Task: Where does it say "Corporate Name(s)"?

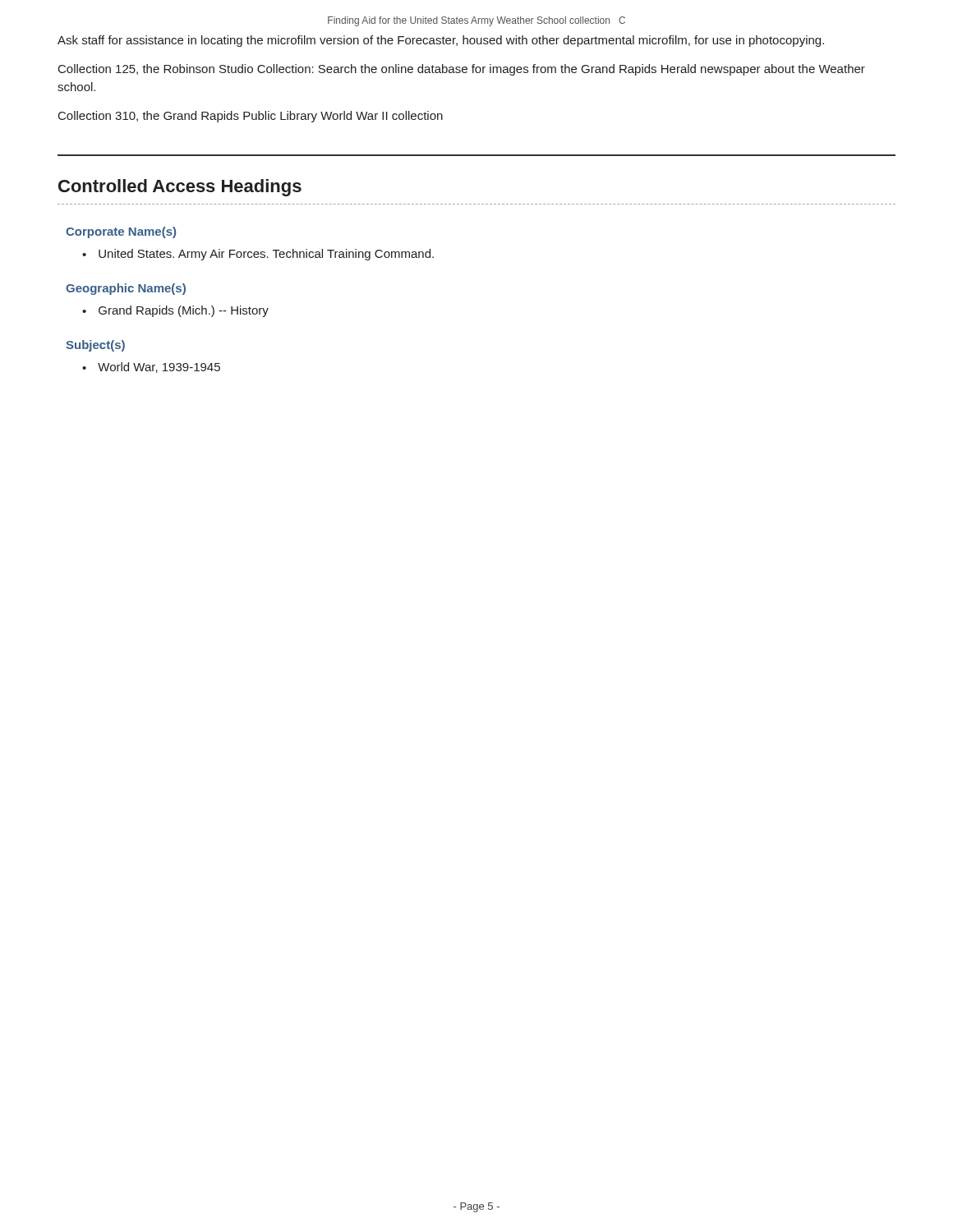Action: [121, 231]
